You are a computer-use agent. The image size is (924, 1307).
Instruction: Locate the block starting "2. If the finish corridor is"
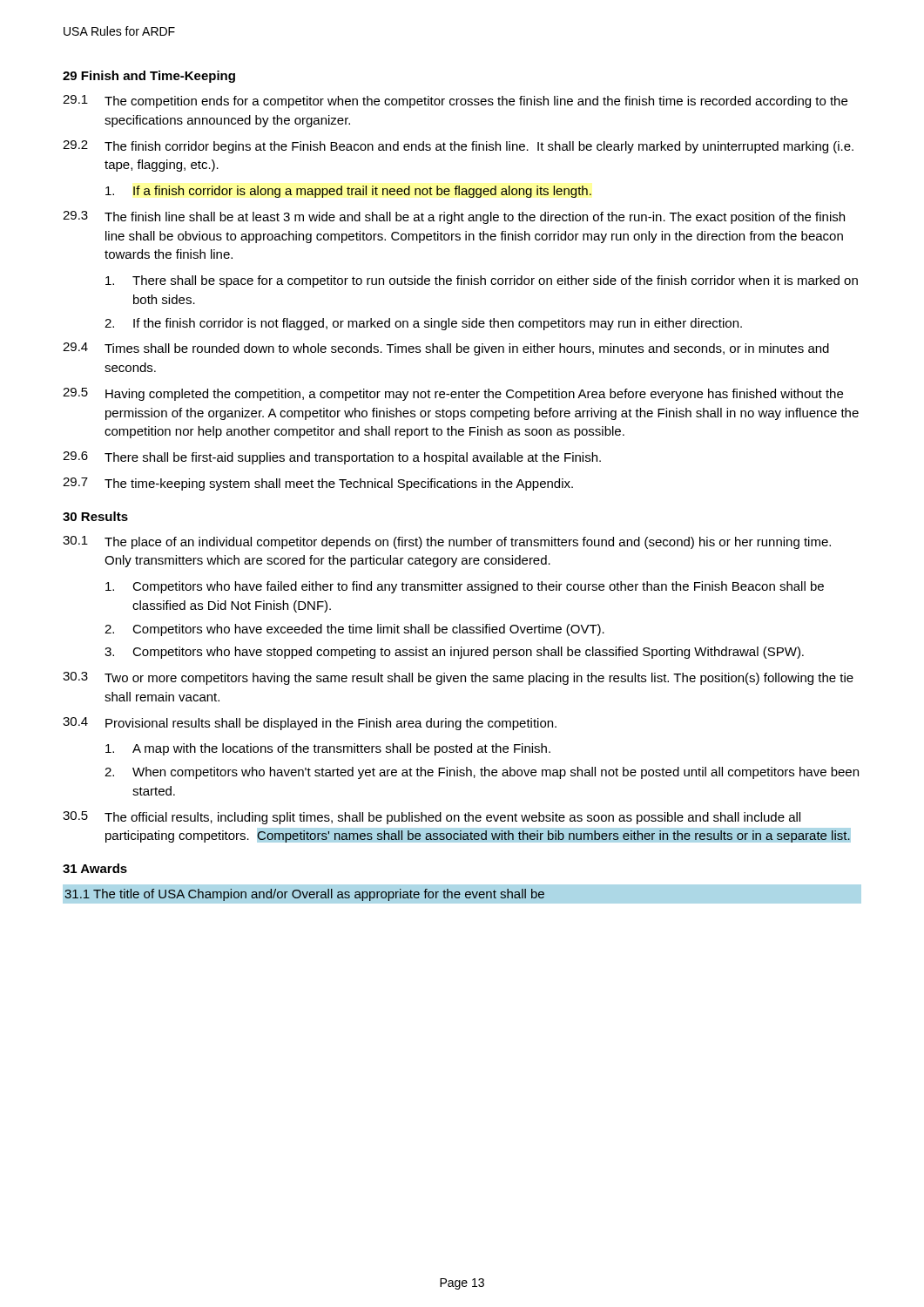pos(483,323)
